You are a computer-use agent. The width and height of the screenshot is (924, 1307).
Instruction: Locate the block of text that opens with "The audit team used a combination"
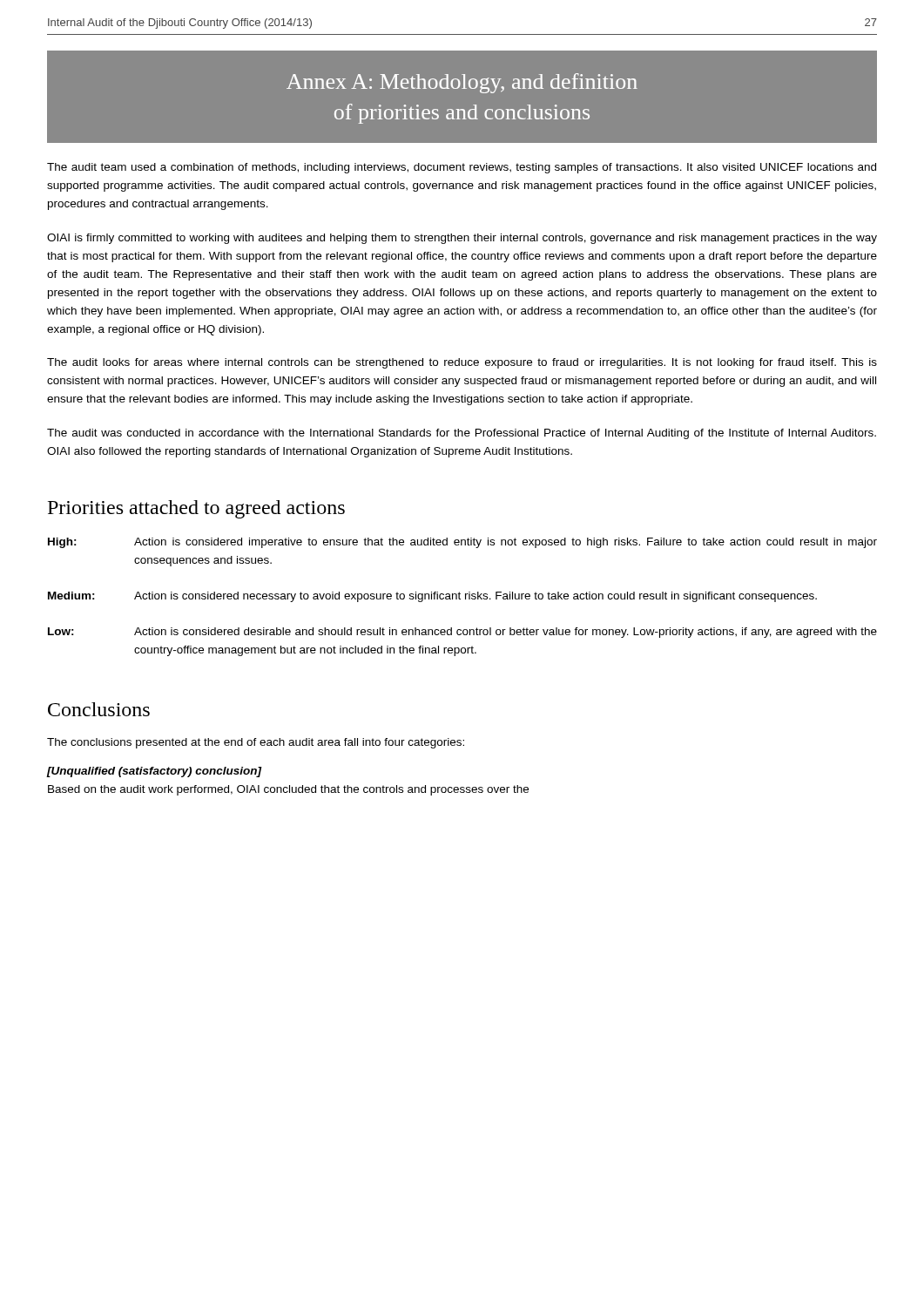[x=462, y=185]
